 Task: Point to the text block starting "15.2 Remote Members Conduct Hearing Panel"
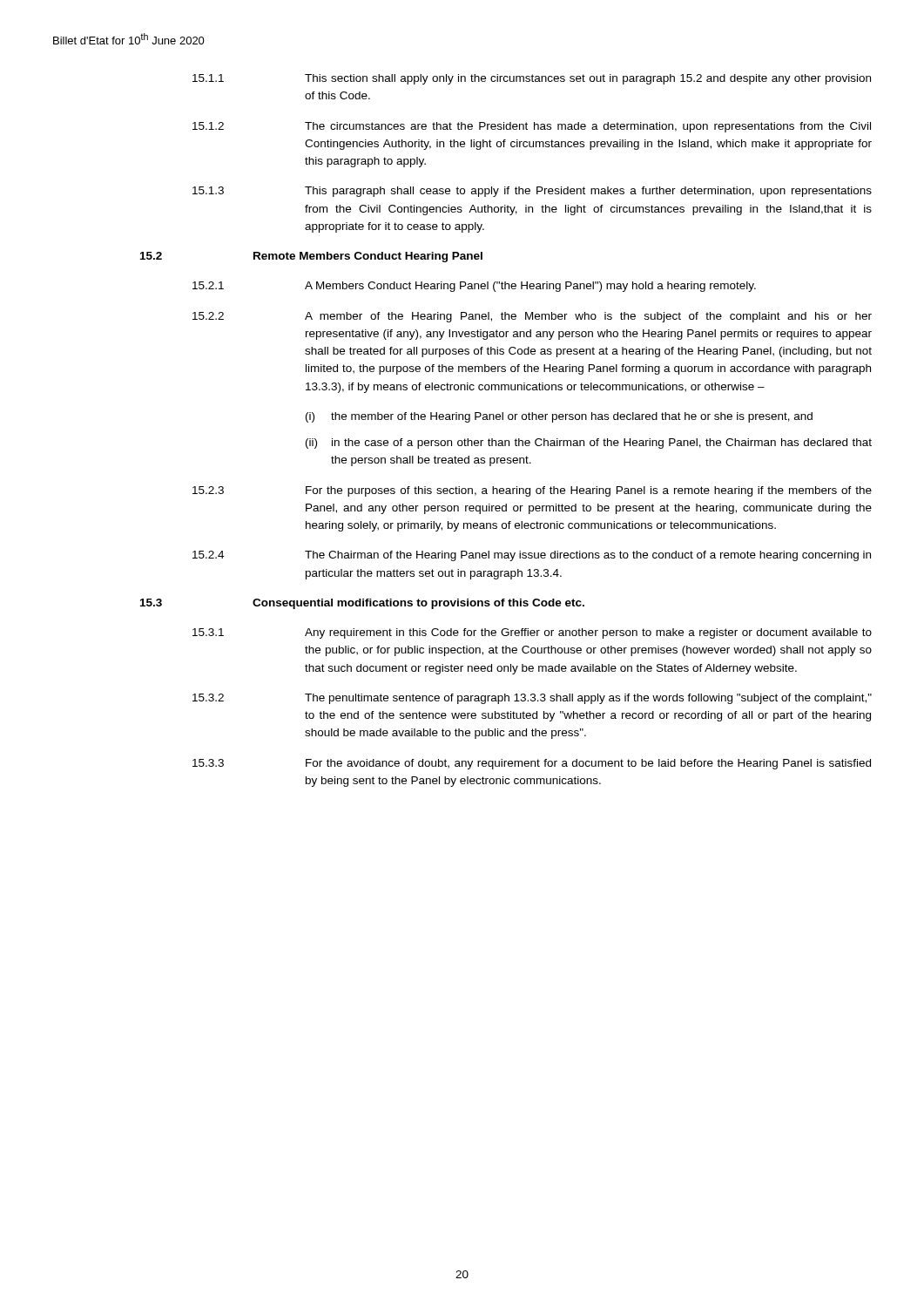pyautogui.click(x=462, y=256)
